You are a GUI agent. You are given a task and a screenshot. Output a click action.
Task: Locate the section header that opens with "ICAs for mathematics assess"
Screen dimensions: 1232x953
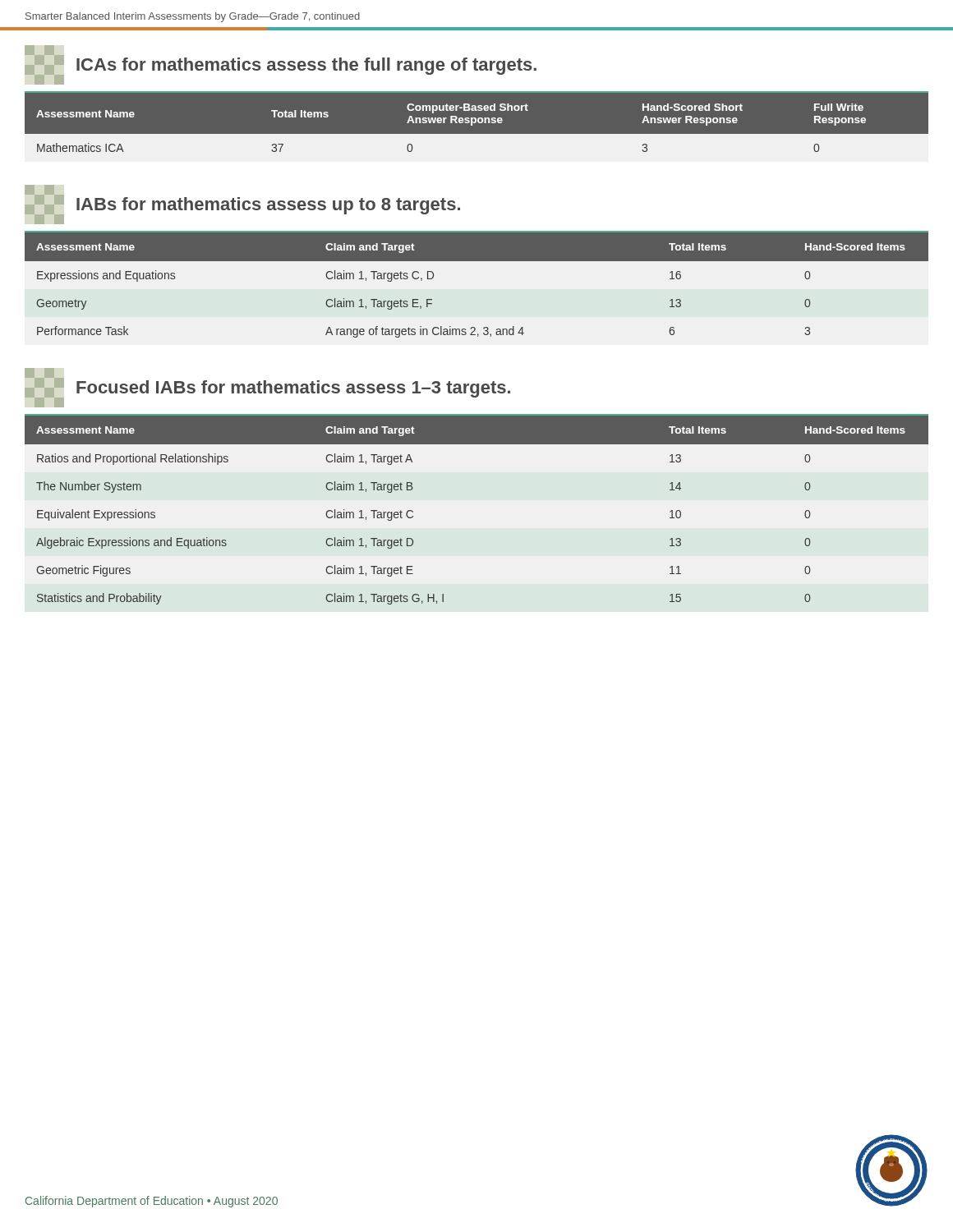[x=281, y=65]
